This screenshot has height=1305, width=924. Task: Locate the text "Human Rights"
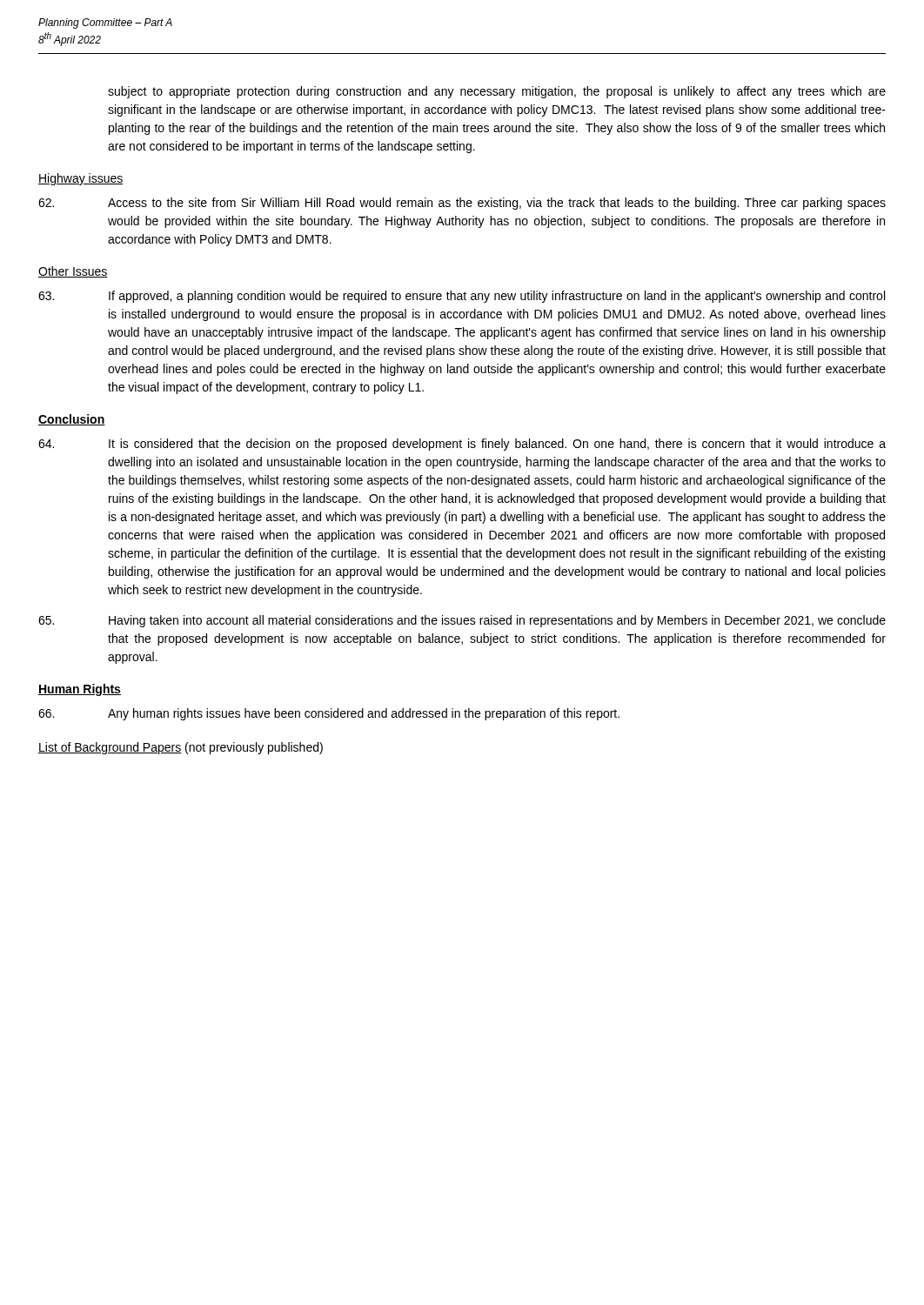click(80, 689)
